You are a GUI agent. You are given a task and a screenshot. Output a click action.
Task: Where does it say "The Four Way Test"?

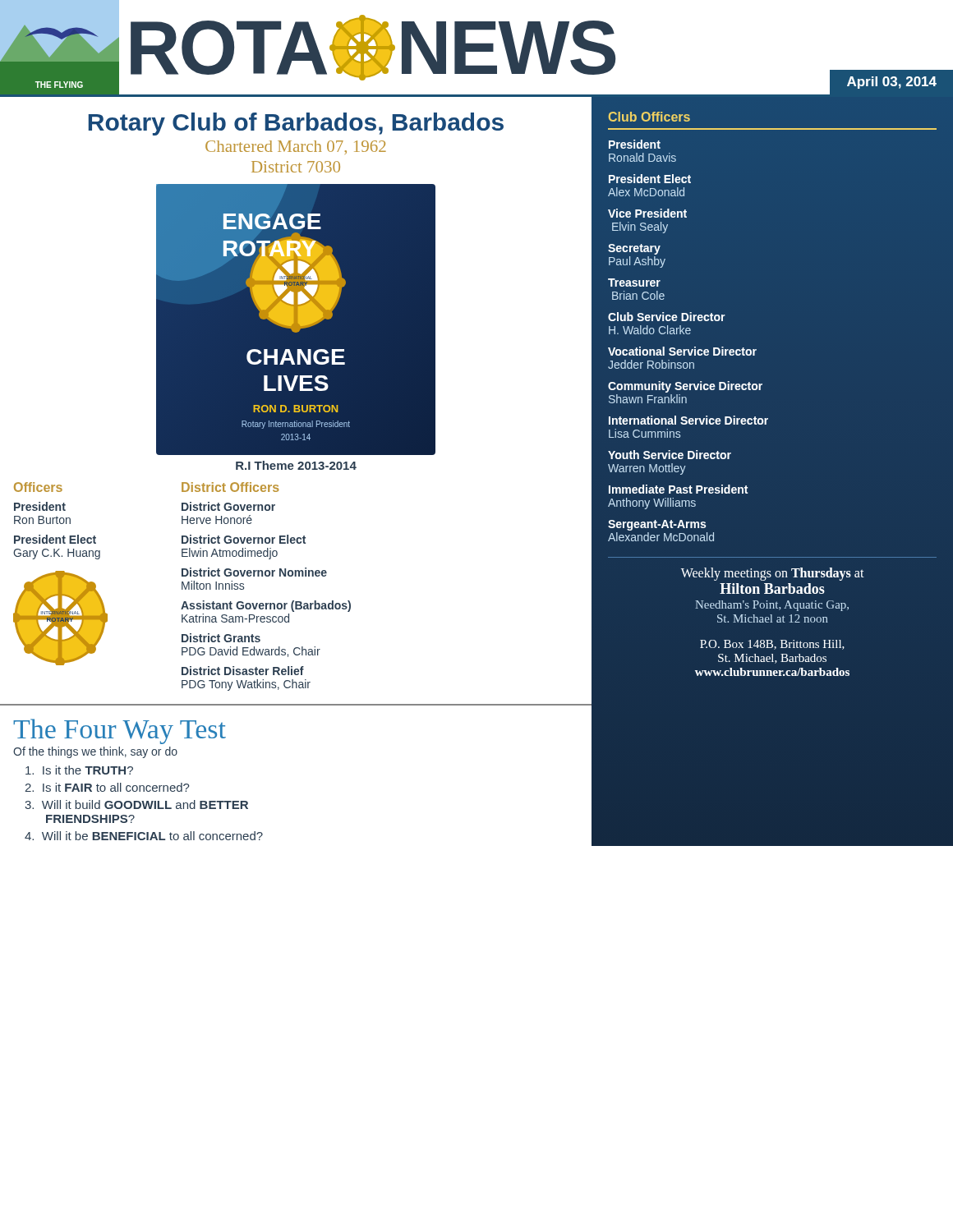pos(120,729)
